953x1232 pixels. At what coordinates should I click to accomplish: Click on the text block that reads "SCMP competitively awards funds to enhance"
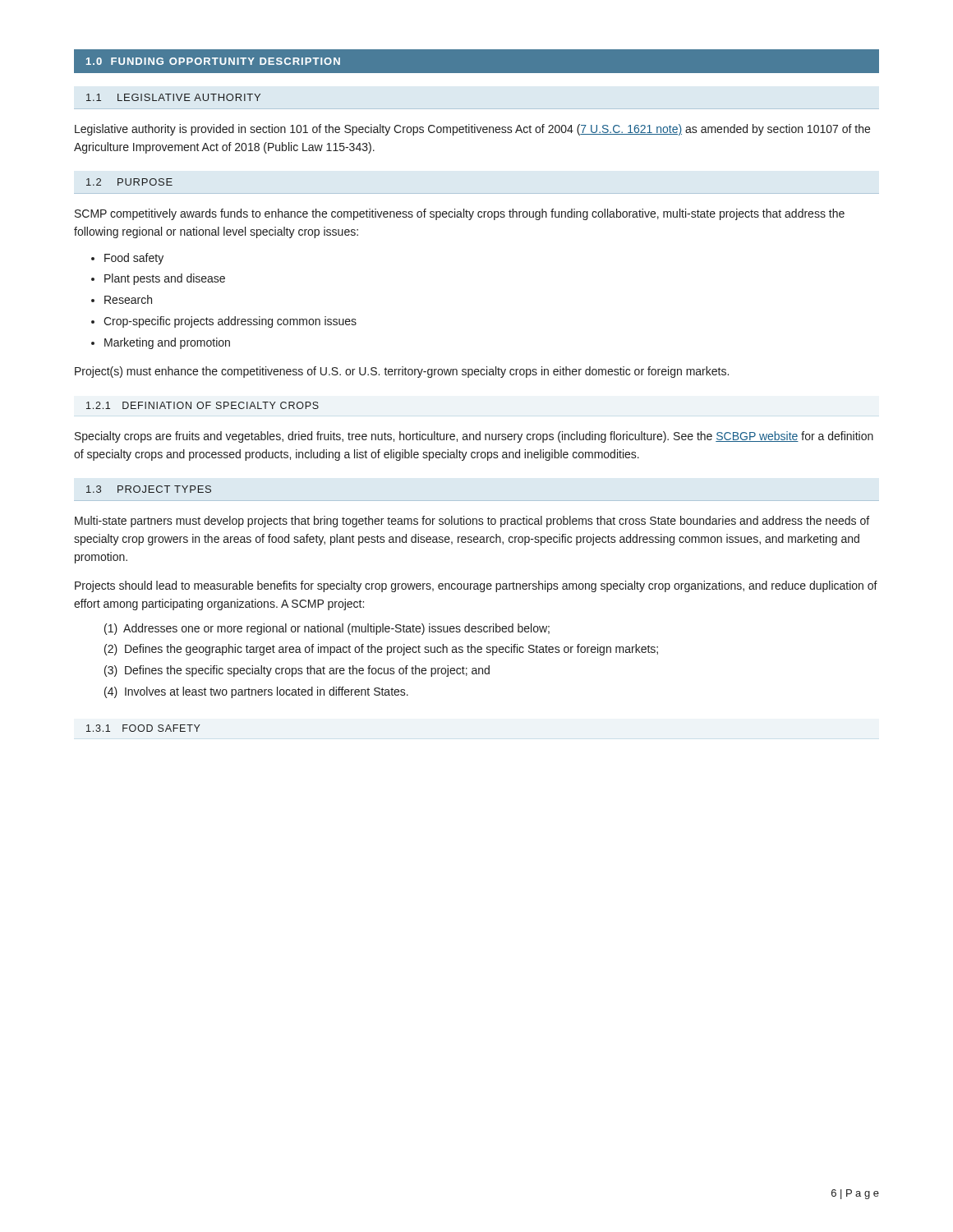(459, 223)
